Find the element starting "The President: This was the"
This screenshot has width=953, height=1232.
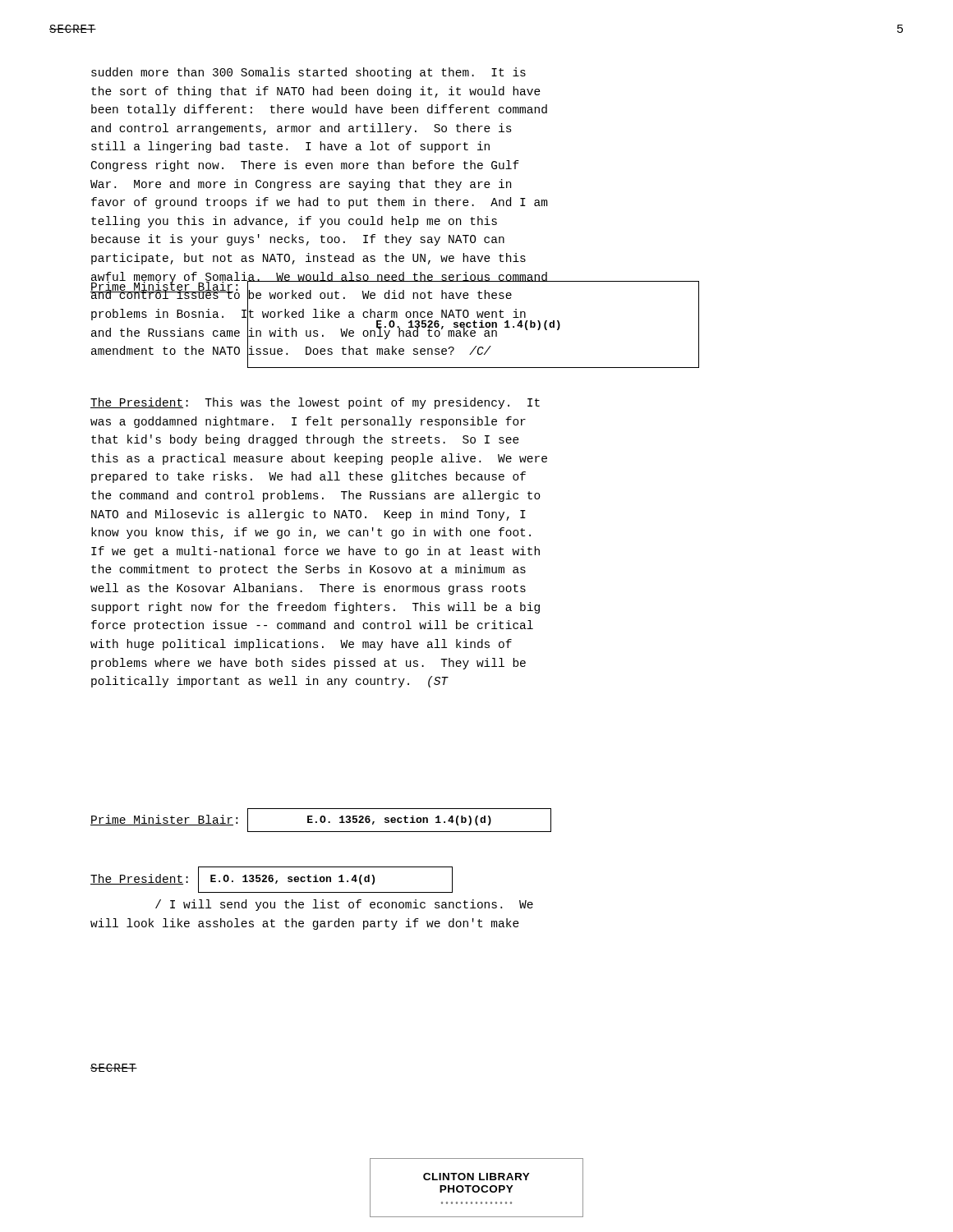[x=319, y=543]
